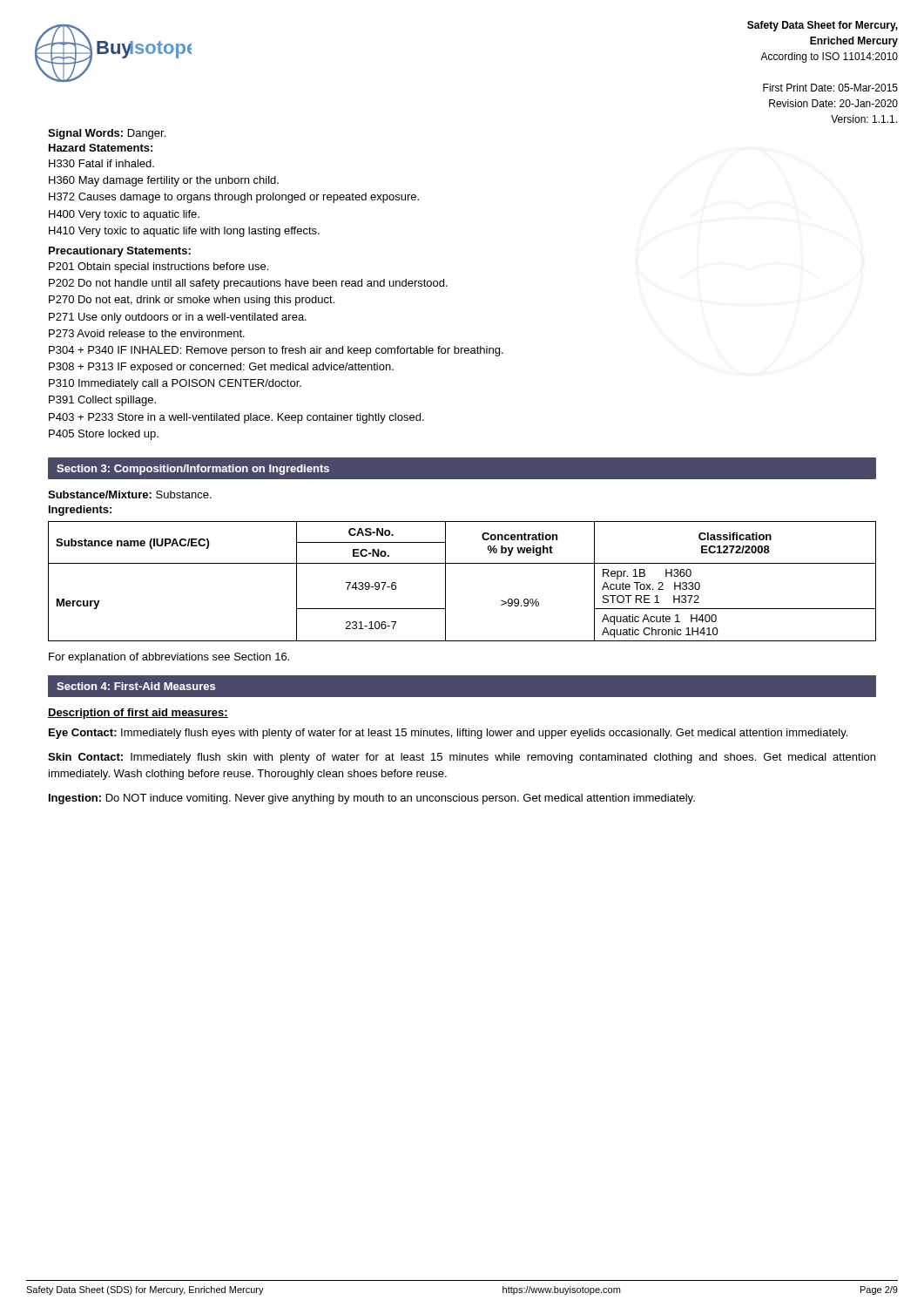Screen dimensions: 1307x924
Task: Find "Section 4: First-Aid Measures" on this page
Action: 136,686
